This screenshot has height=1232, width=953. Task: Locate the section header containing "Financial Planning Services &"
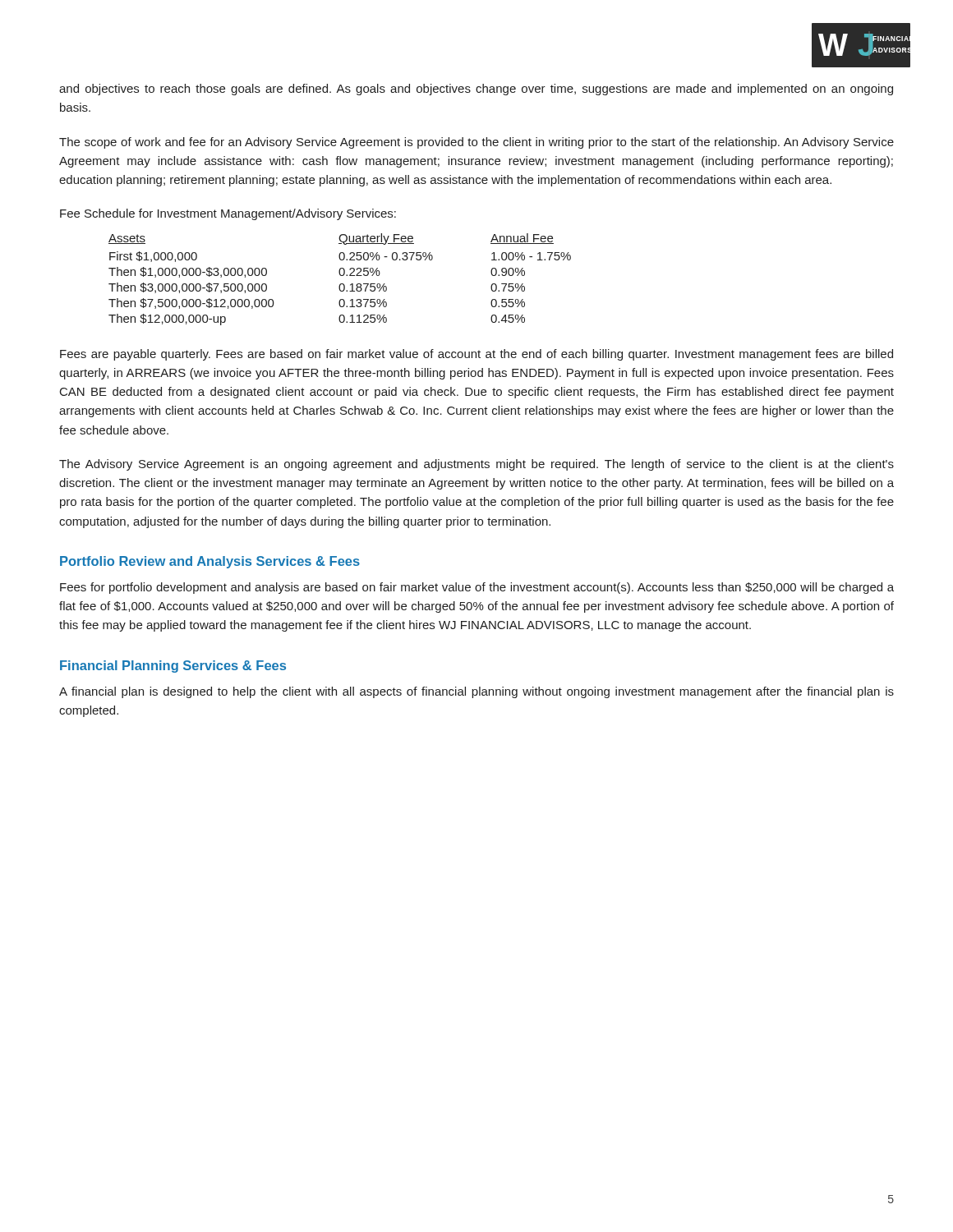click(x=173, y=665)
